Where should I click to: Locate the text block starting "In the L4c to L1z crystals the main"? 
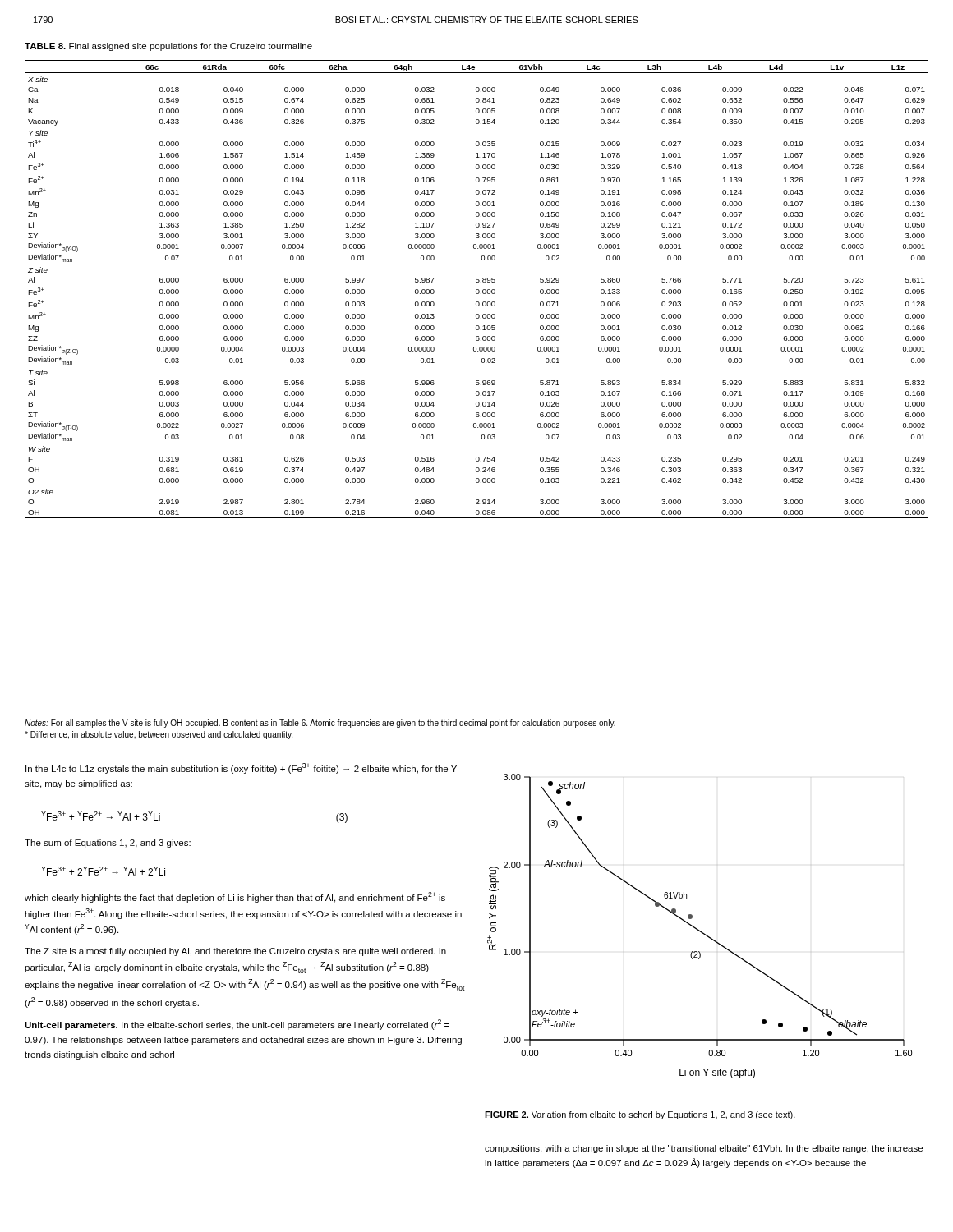pyautogui.click(x=245, y=776)
